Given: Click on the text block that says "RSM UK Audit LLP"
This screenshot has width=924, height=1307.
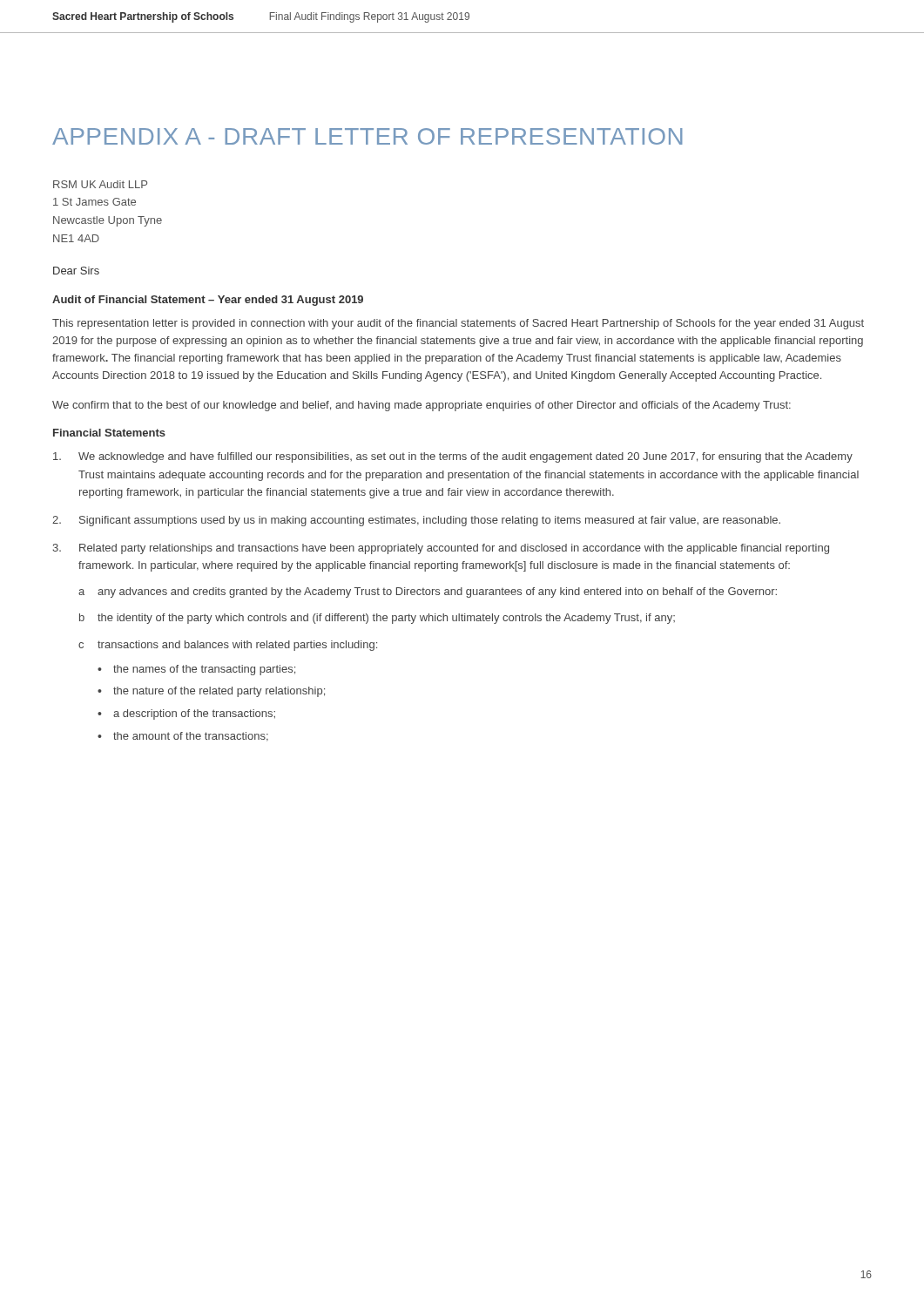Looking at the screenshot, I should pos(107,211).
